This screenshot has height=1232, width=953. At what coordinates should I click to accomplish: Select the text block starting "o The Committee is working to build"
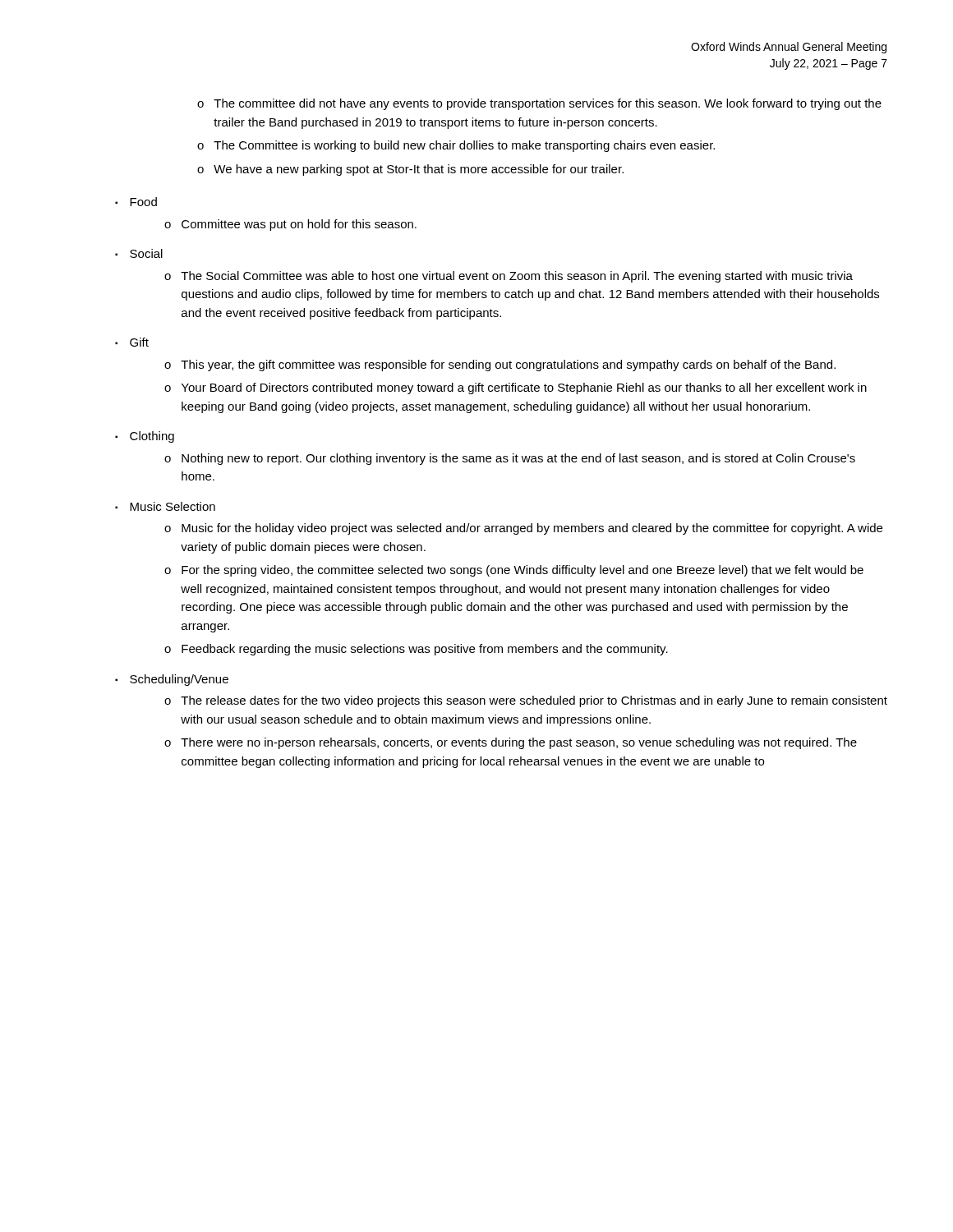(x=542, y=146)
